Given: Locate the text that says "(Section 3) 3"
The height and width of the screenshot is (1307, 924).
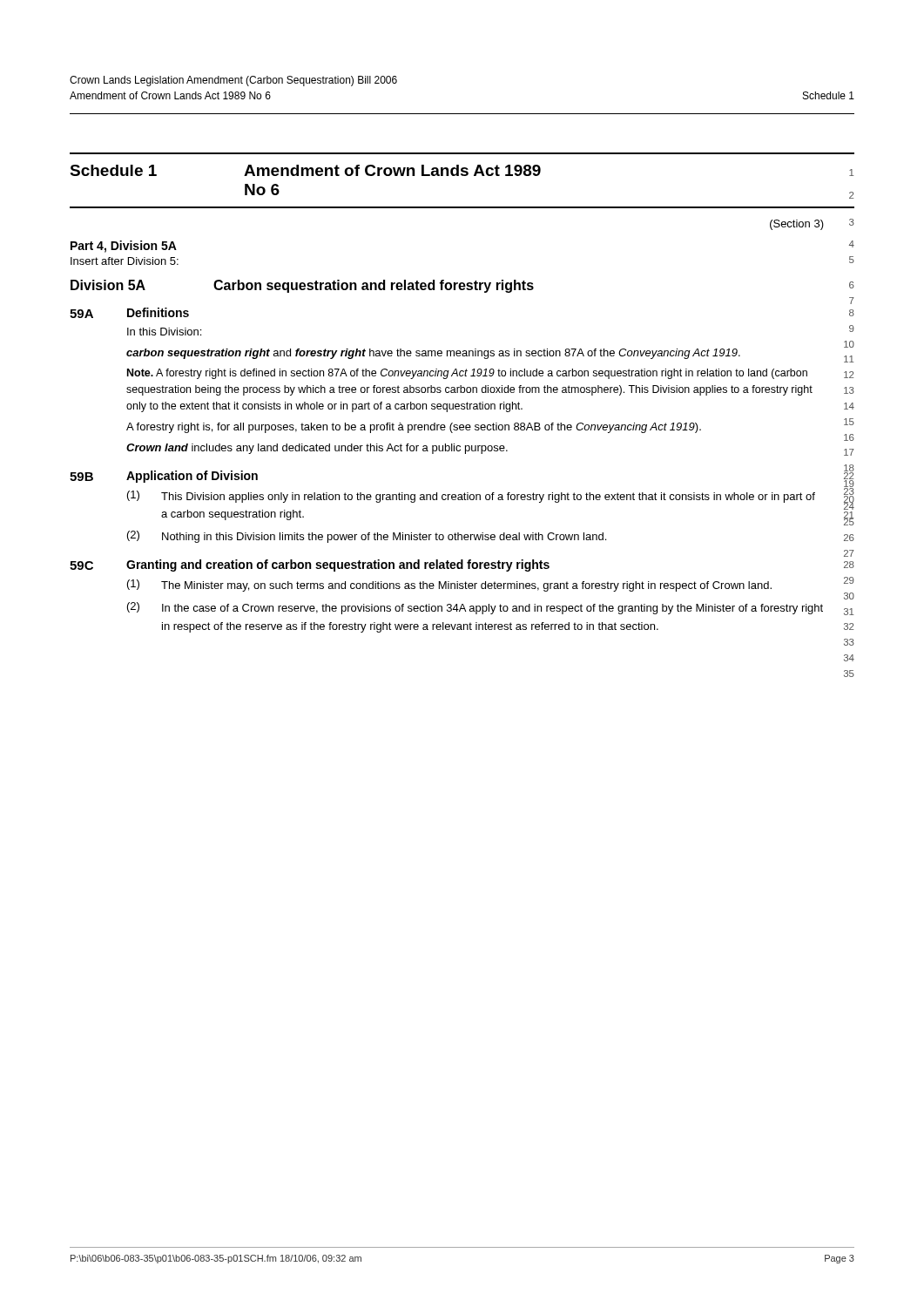Looking at the screenshot, I should coord(812,223).
